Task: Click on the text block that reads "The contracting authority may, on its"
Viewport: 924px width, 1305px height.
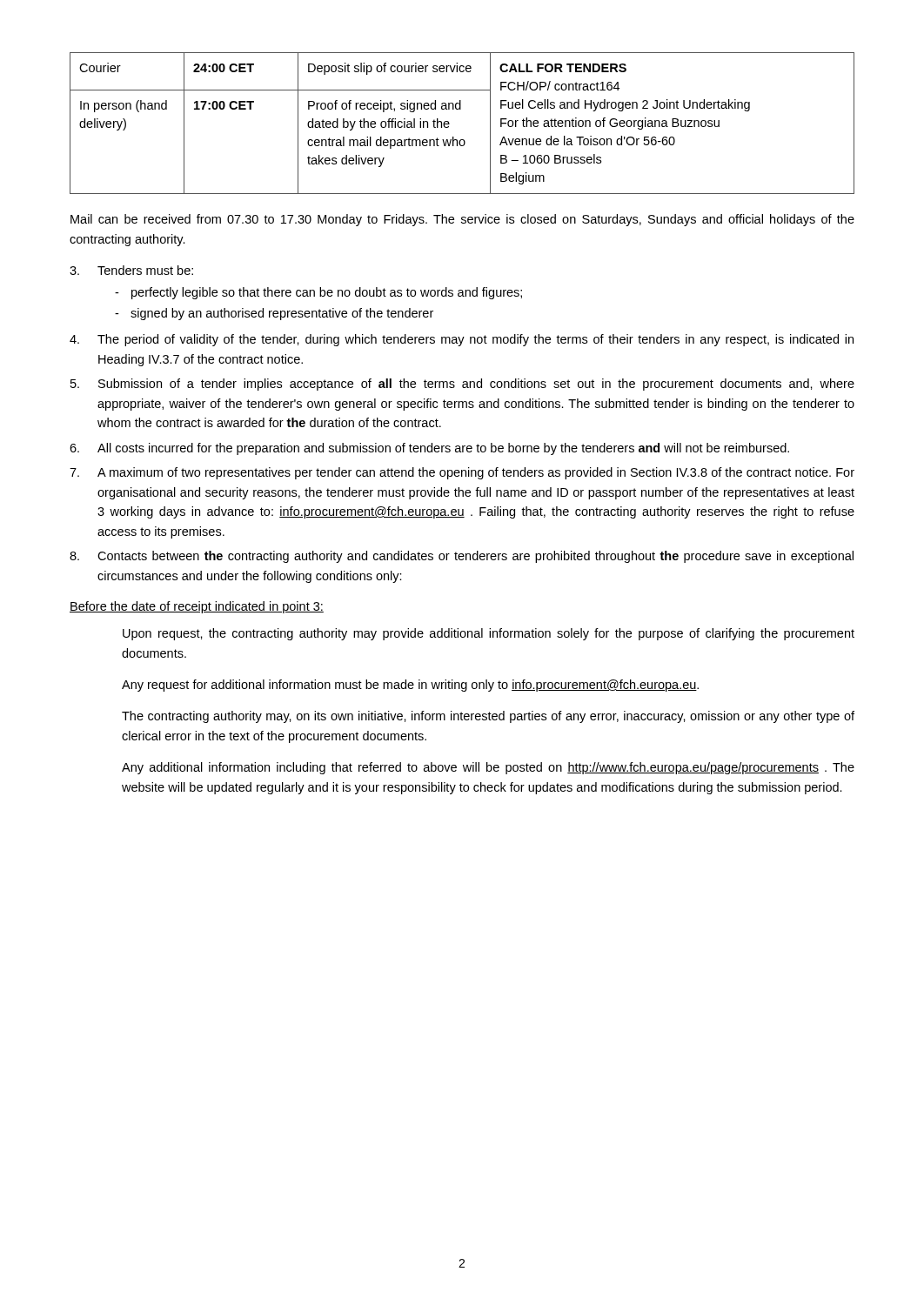Action: click(488, 726)
